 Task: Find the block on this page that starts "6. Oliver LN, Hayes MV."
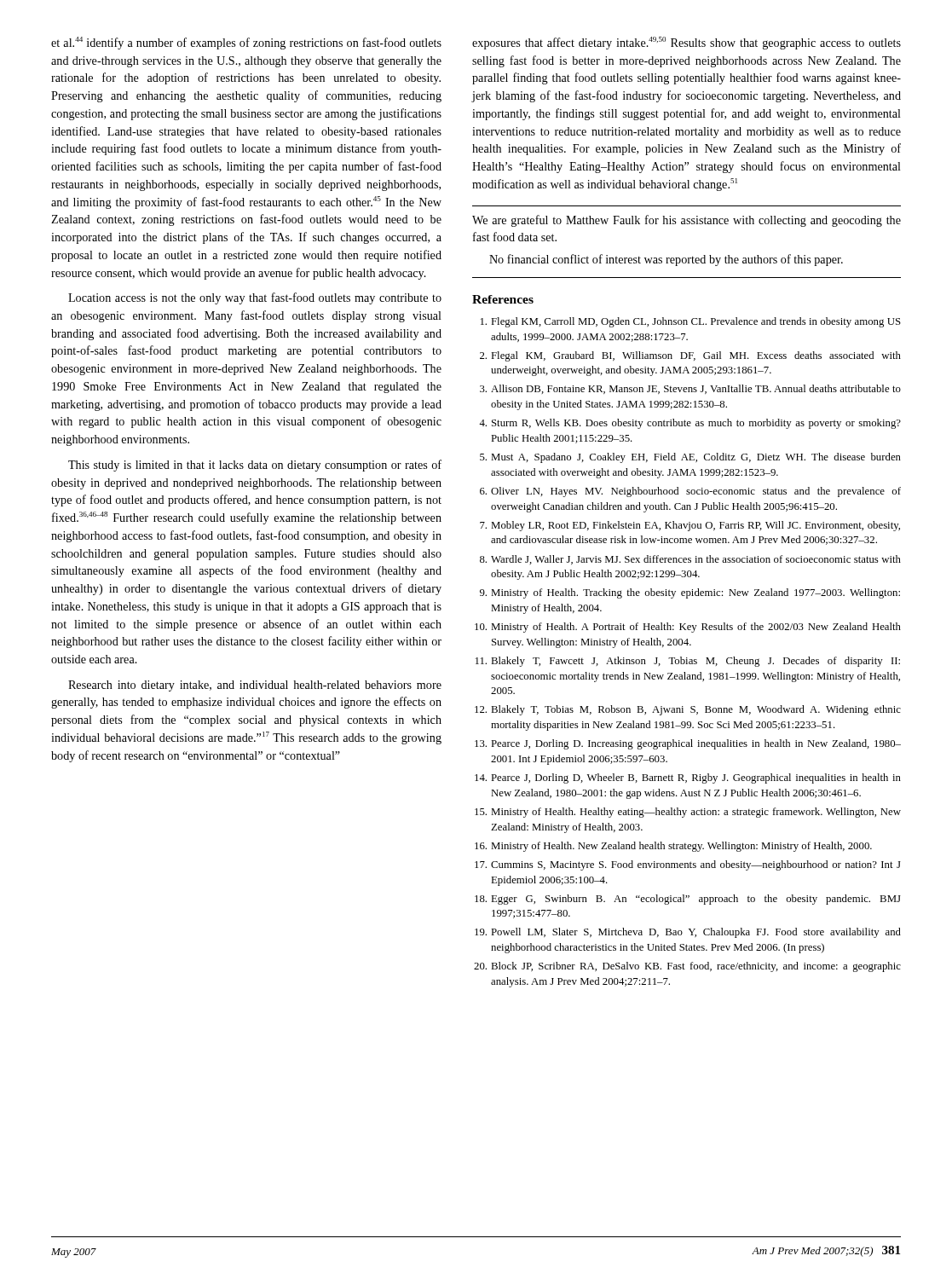(x=687, y=499)
